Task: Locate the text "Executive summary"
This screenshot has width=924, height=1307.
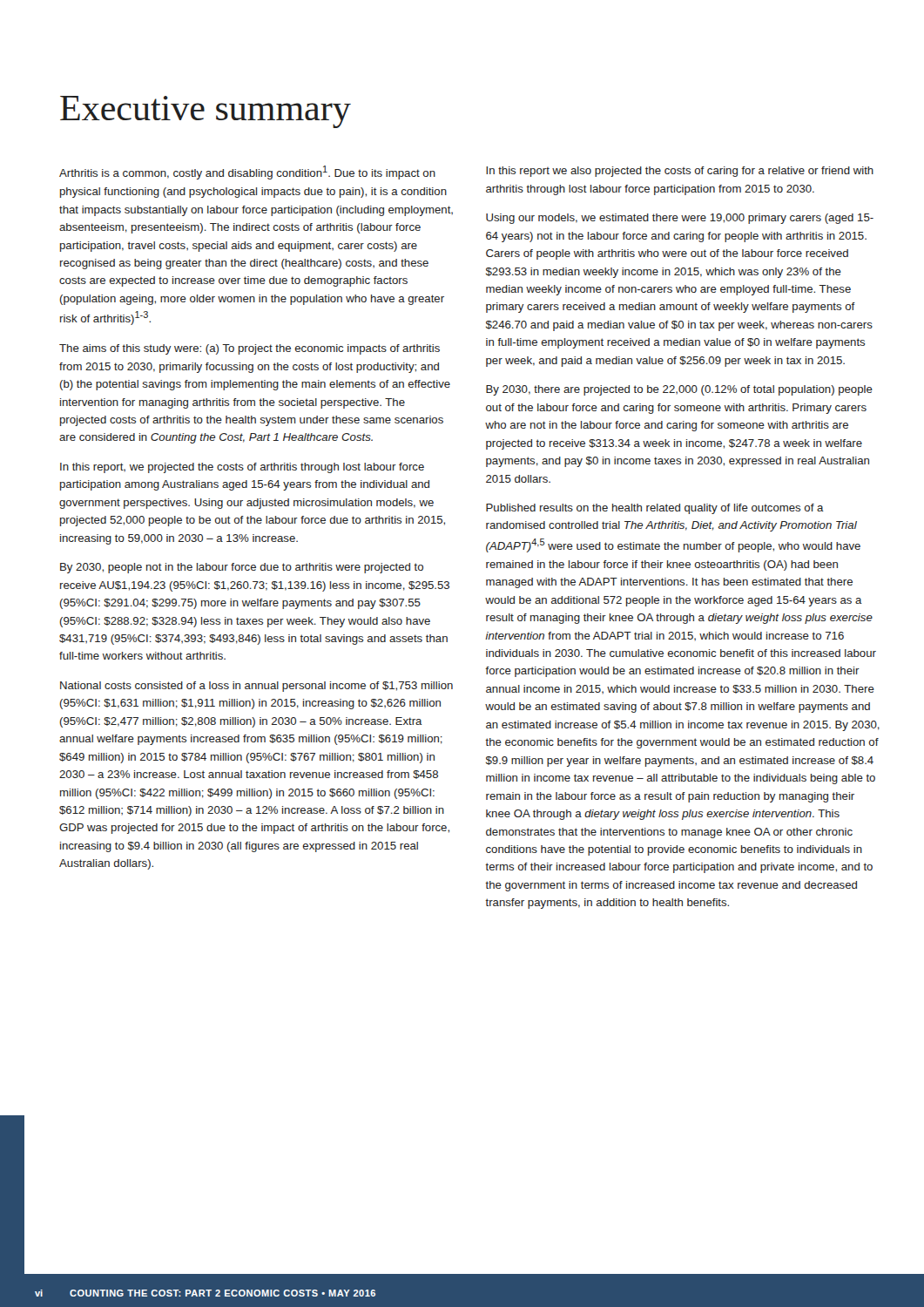Action: tap(206, 112)
